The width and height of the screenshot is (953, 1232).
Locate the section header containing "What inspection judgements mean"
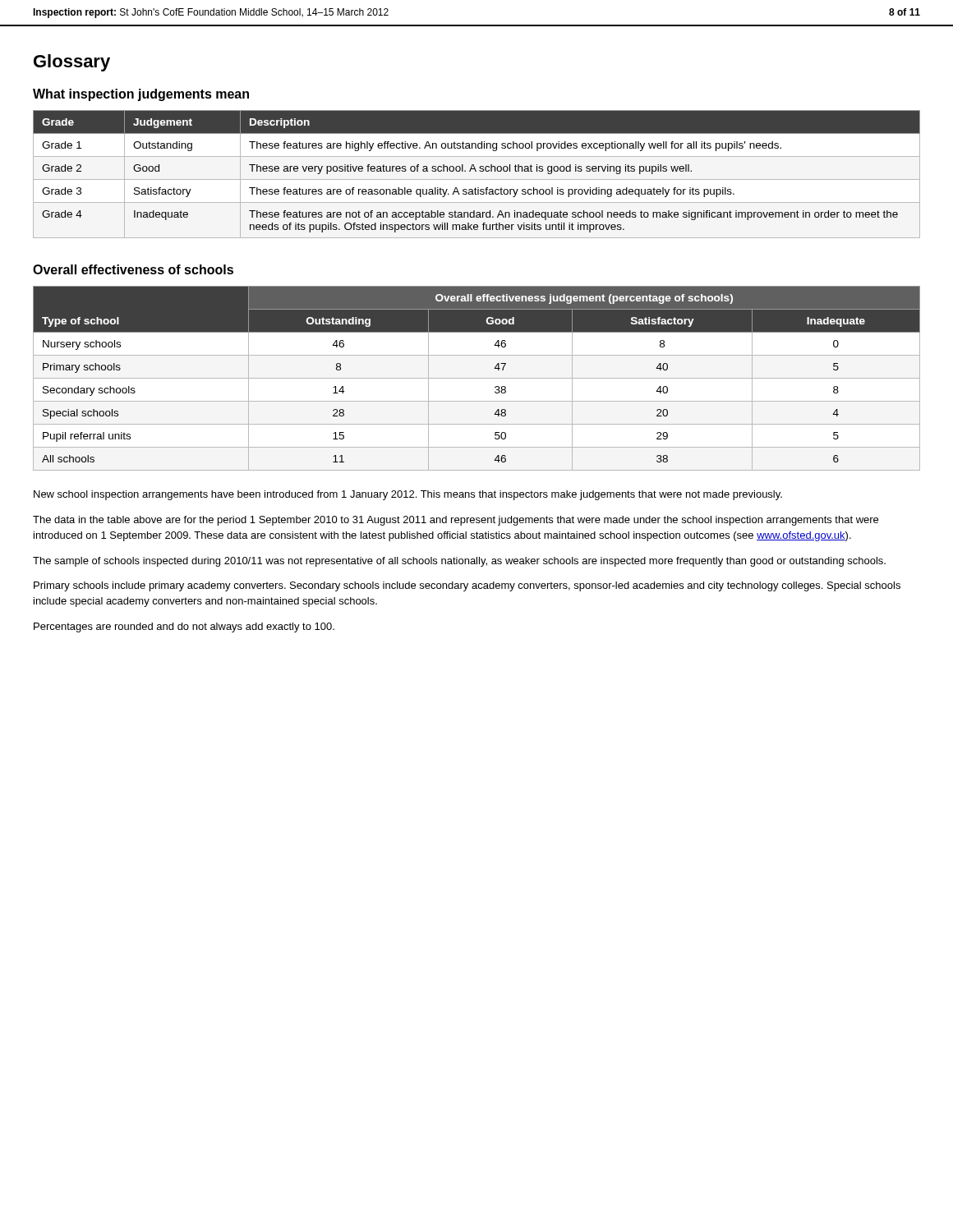coord(141,95)
